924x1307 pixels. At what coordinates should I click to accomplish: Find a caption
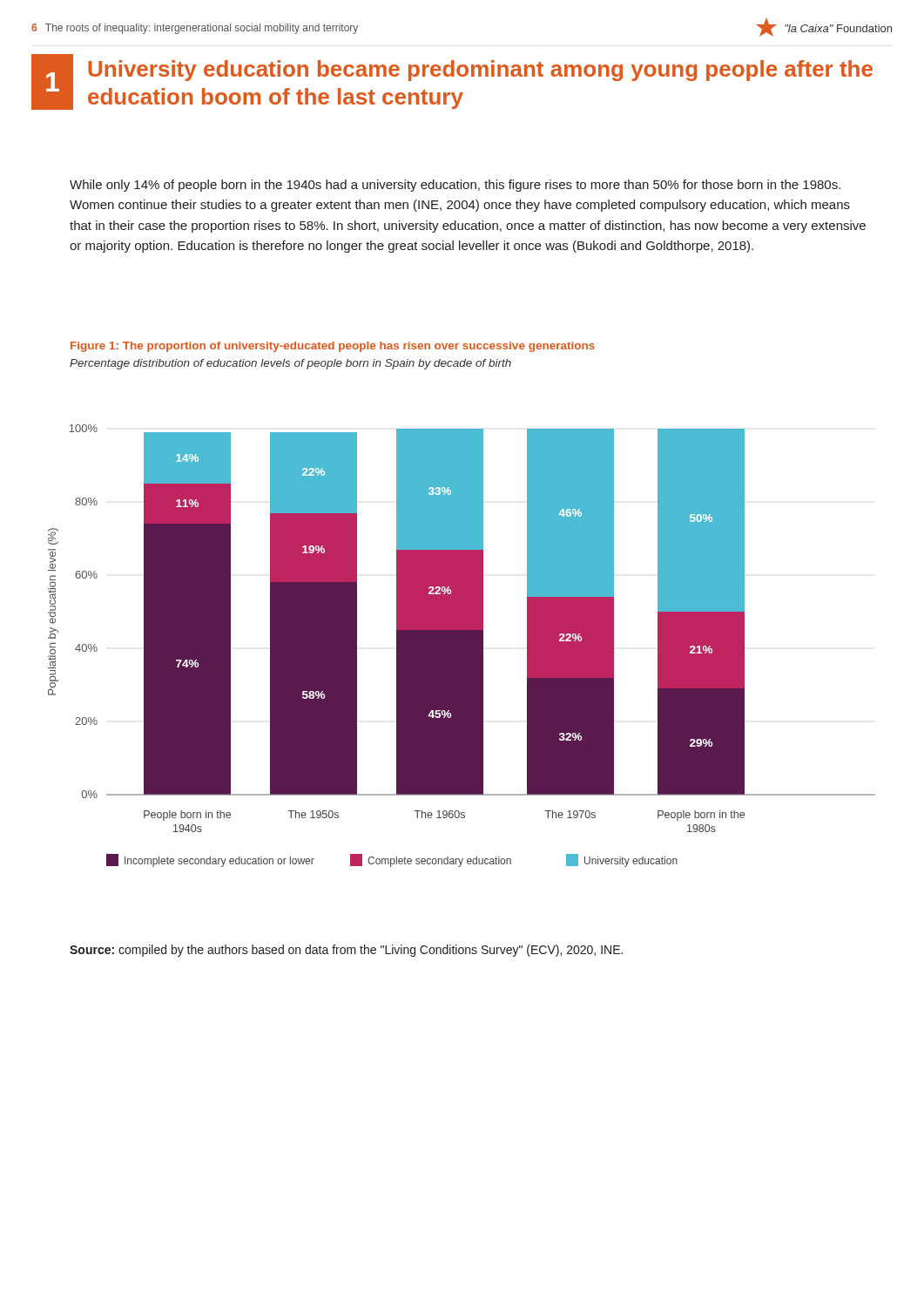tap(471, 355)
